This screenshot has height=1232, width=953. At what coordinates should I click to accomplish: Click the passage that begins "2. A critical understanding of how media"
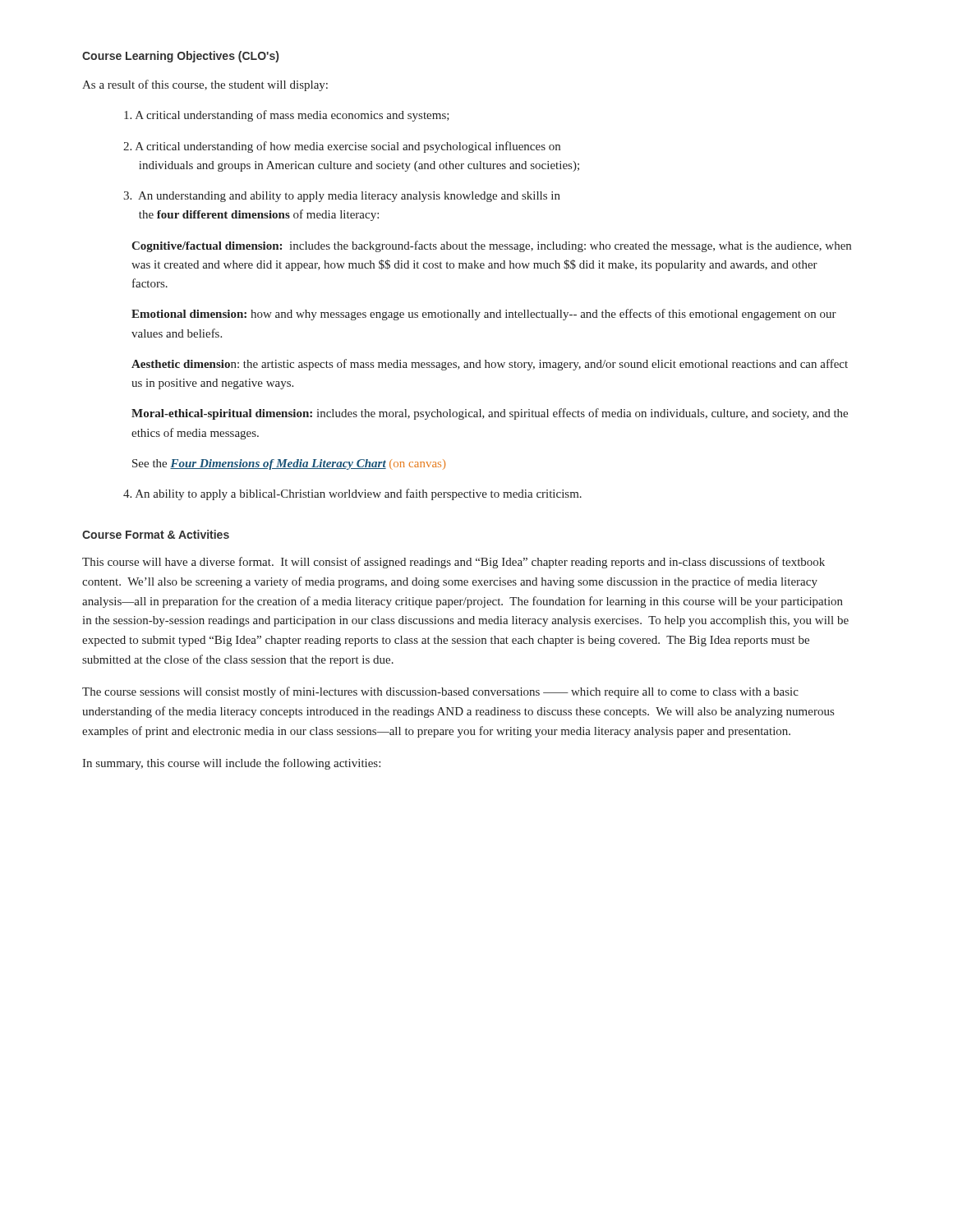pos(352,155)
